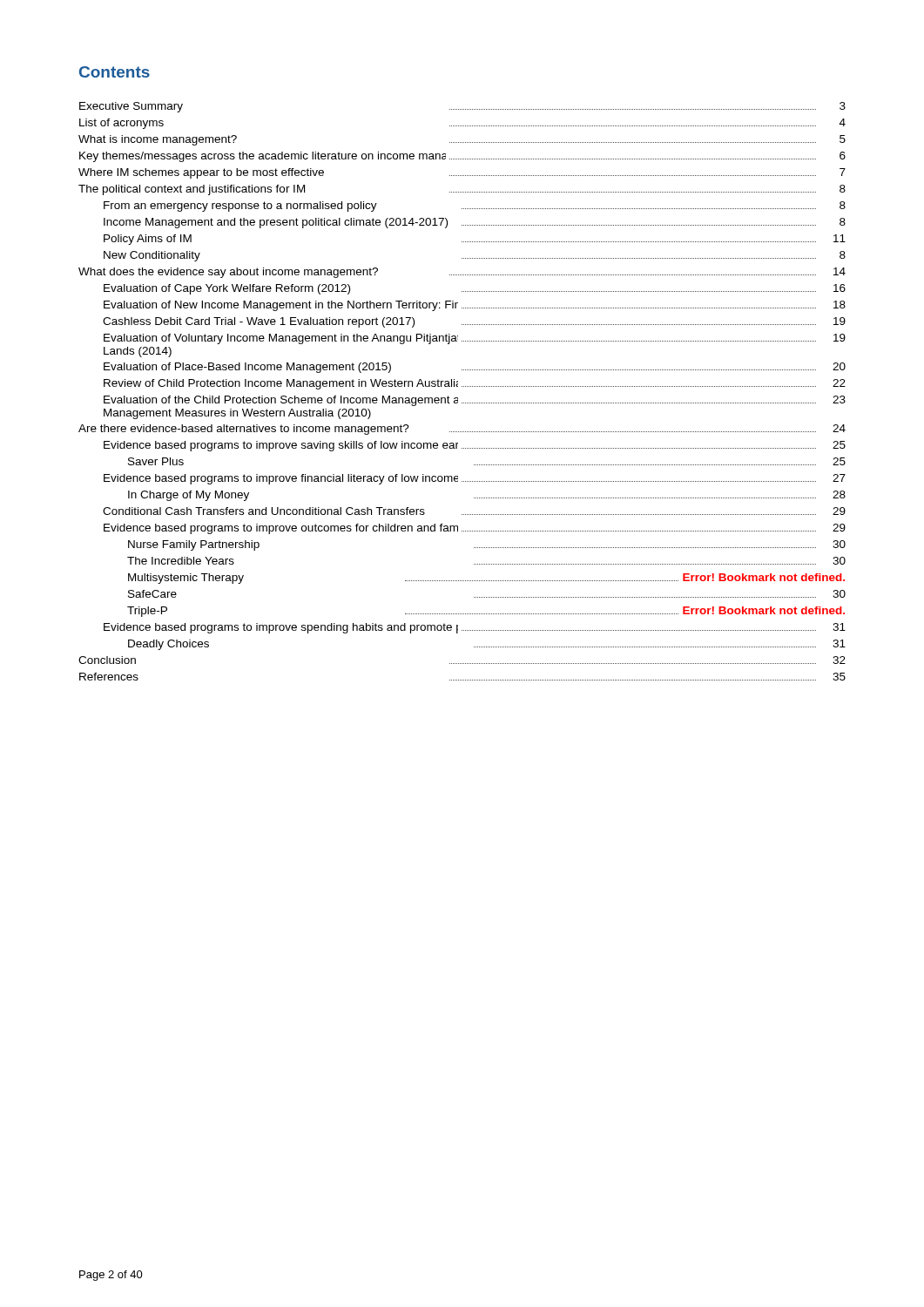This screenshot has height=1307, width=924.
Task: Locate the text block starting "Deadly Choices 31"
Action: 487,645
